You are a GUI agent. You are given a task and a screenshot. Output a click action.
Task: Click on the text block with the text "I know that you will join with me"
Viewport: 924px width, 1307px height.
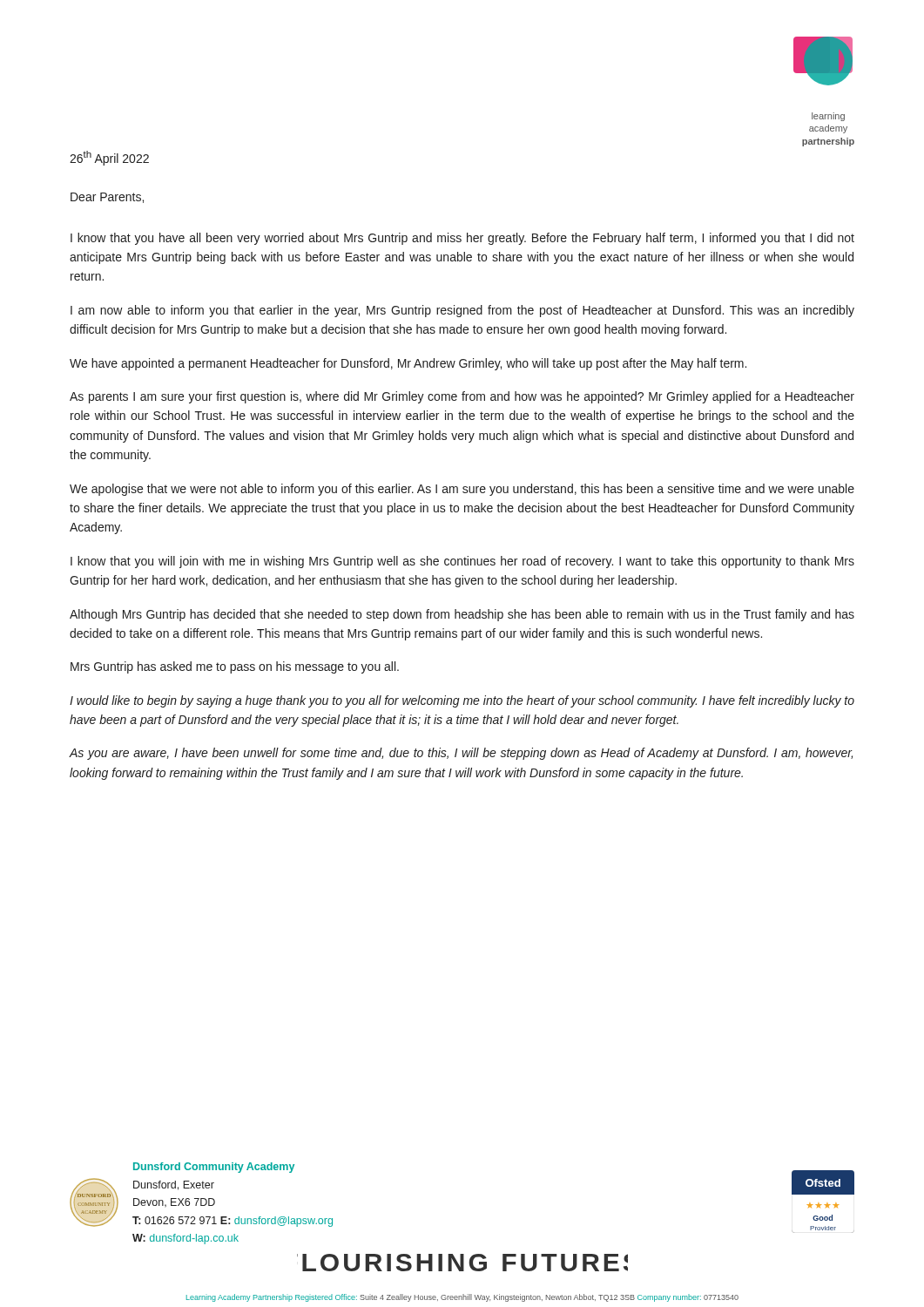[462, 571]
